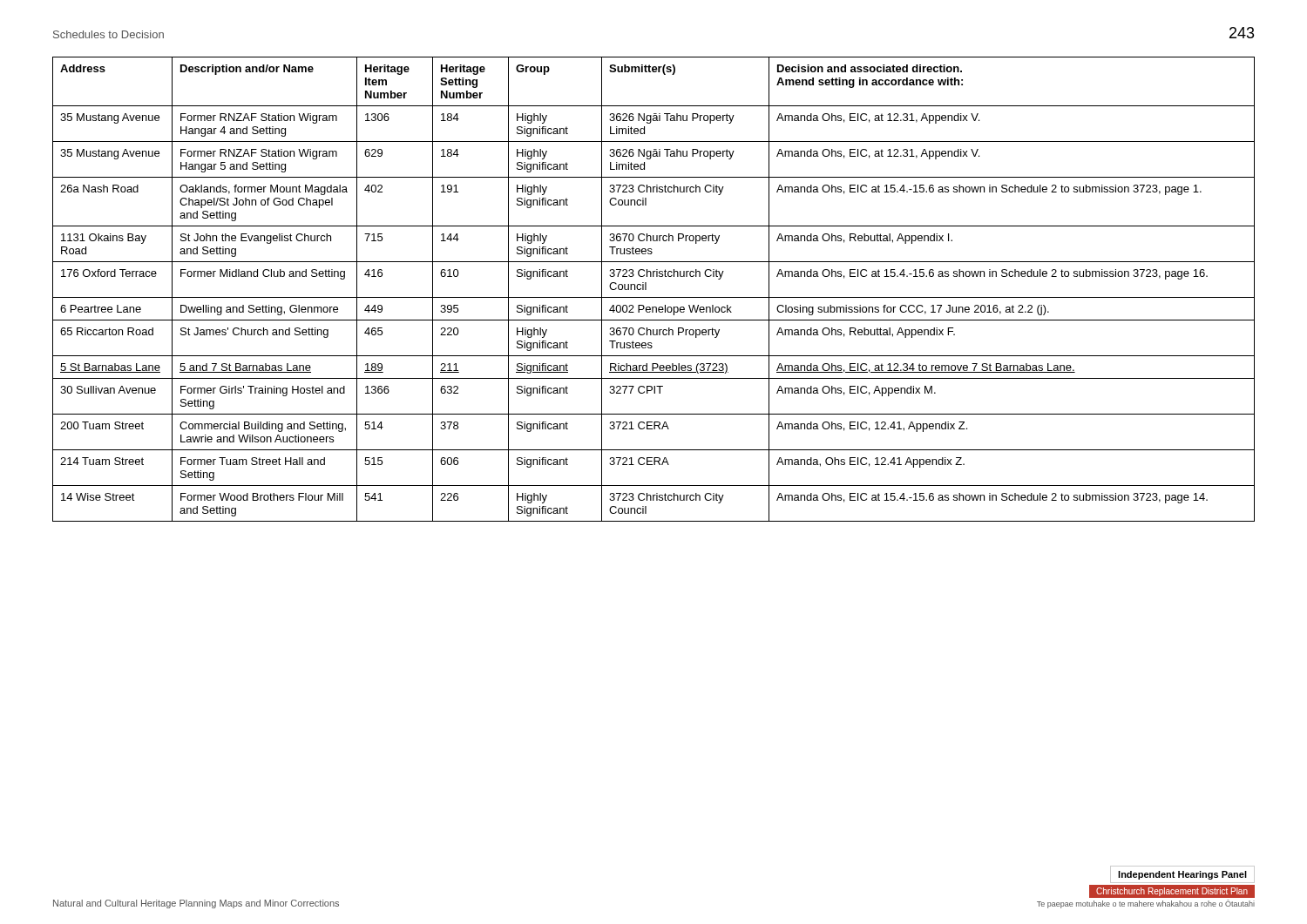Find the table that mentions "Former RNZAF Station"
The image size is (1307, 924).
coord(654,289)
